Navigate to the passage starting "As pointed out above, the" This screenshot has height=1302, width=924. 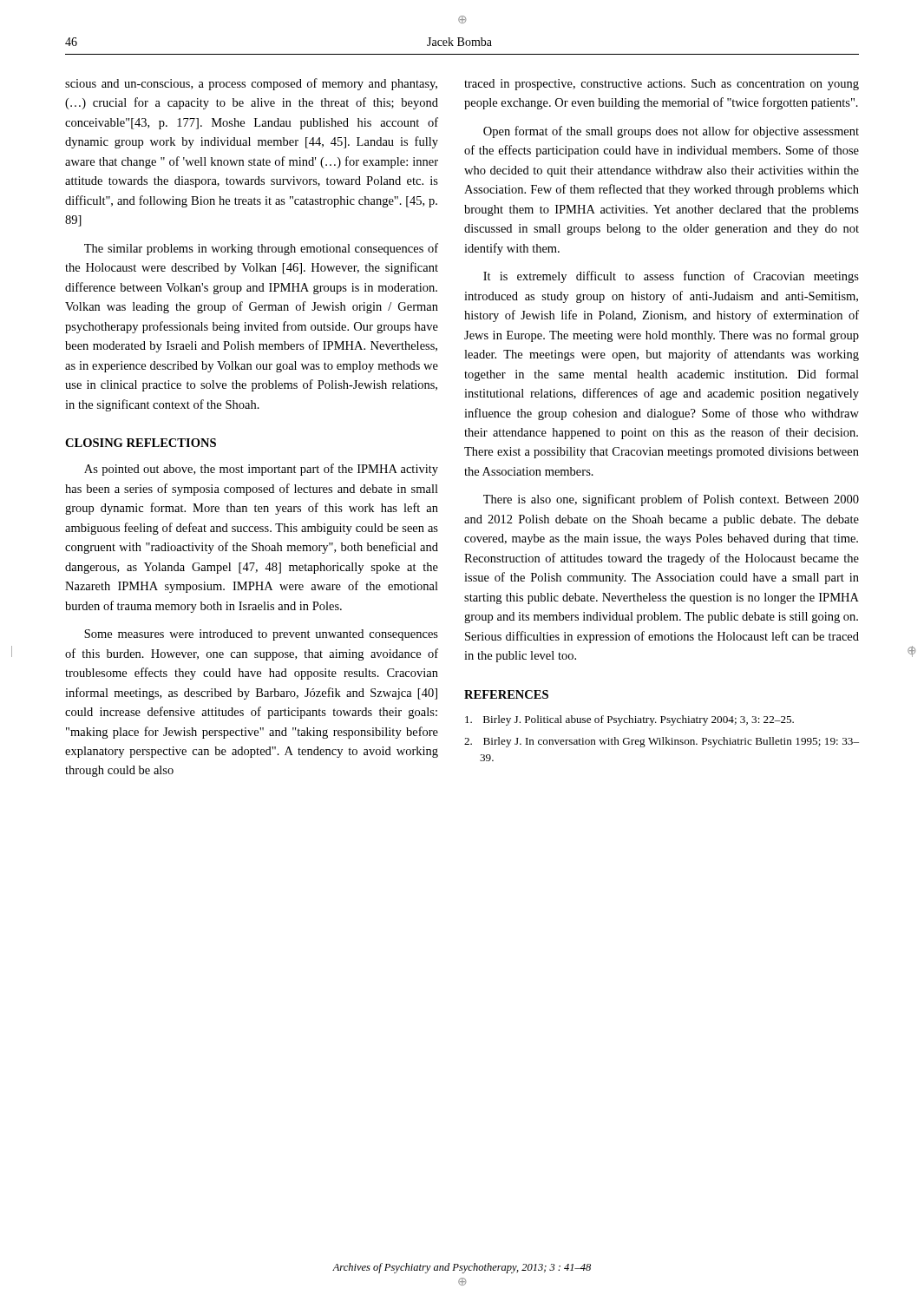(252, 538)
